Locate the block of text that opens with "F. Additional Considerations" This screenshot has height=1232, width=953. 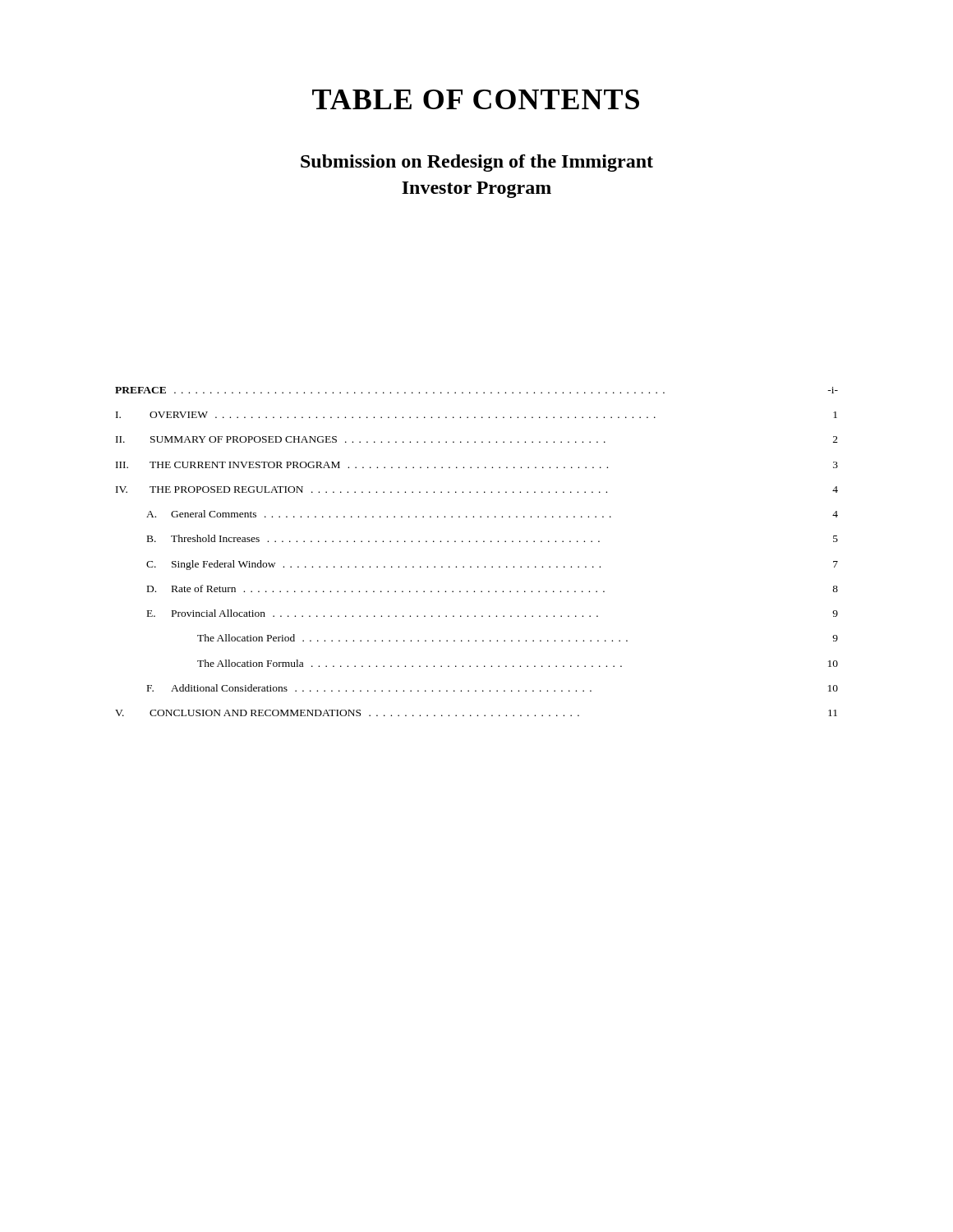tap(476, 688)
